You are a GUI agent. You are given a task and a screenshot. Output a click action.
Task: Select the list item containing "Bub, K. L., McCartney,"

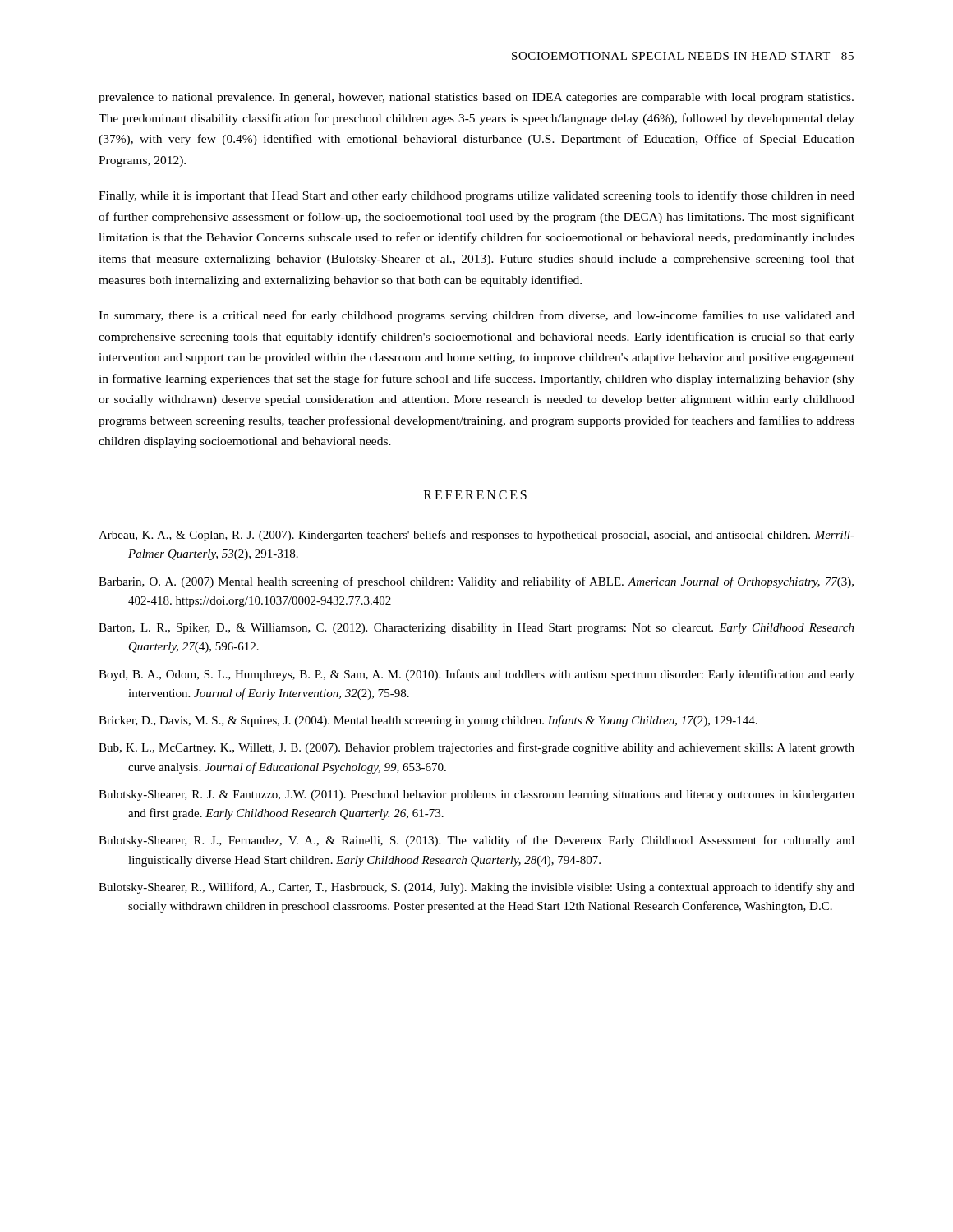coord(476,757)
